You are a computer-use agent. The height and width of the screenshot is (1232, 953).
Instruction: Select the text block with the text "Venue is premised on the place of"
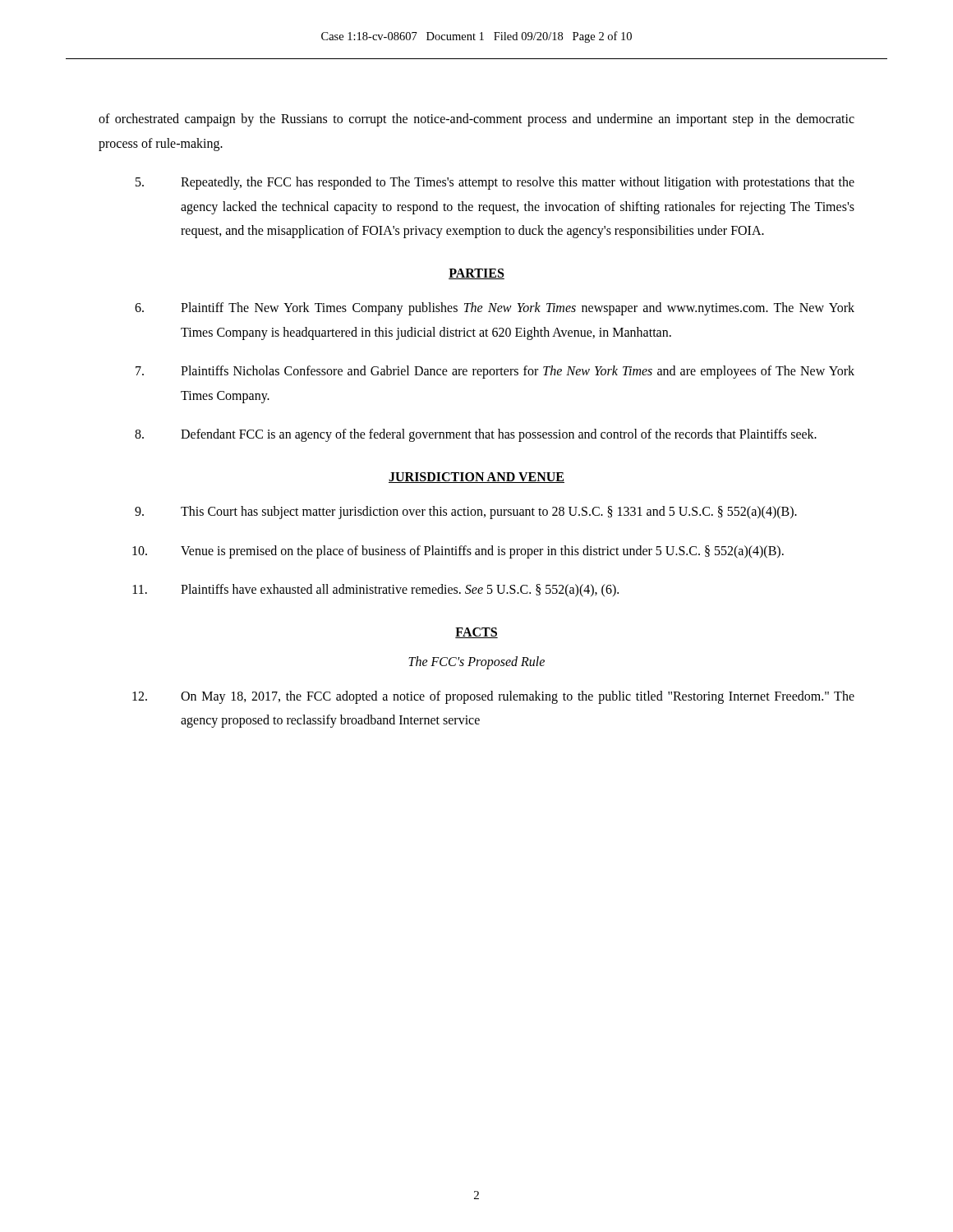(x=476, y=551)
